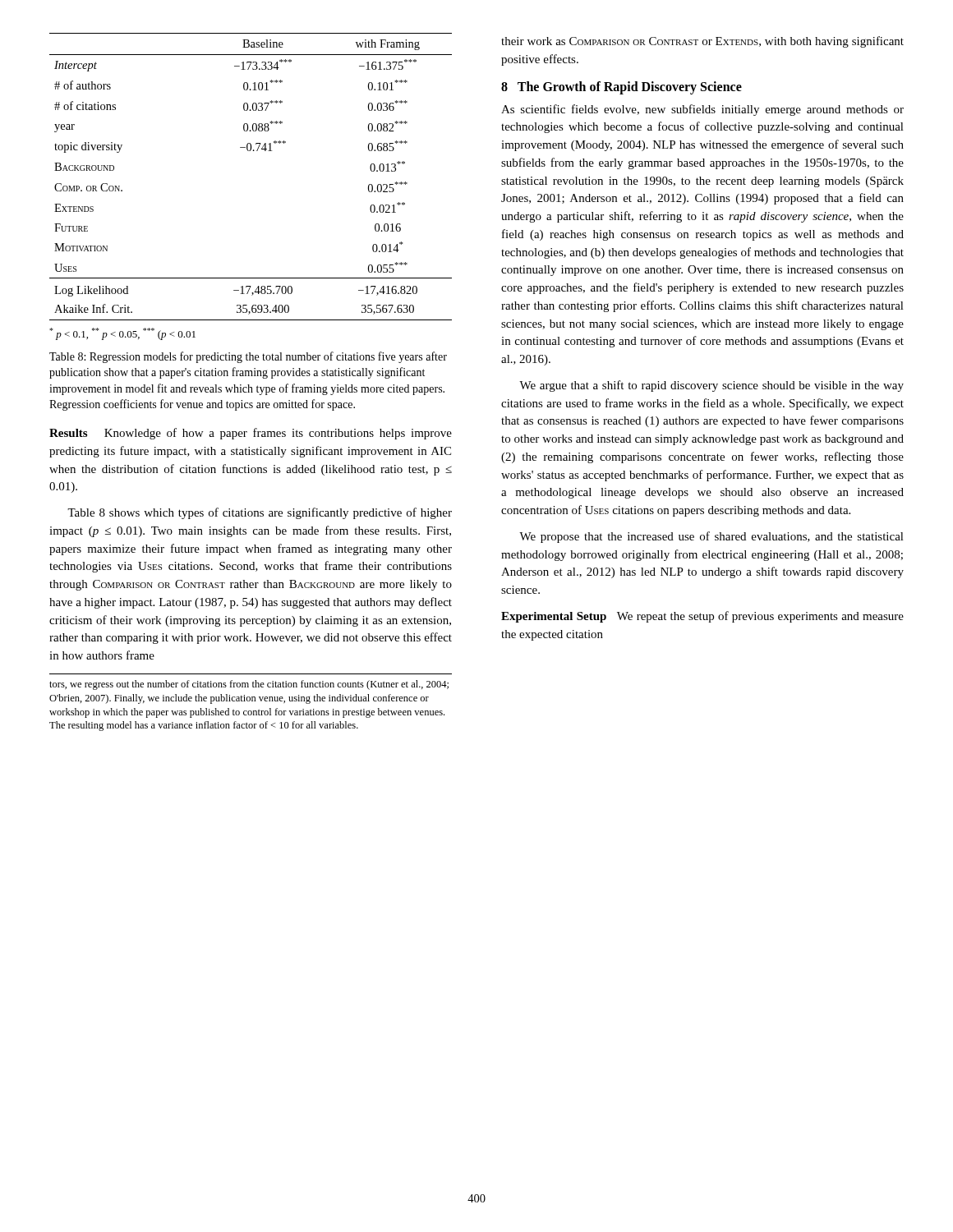Image resolution: width=953 pixels, height=1232 pixels.
Task: Click on the passage starting "Table 8 shows"
Action: (251, 584)
